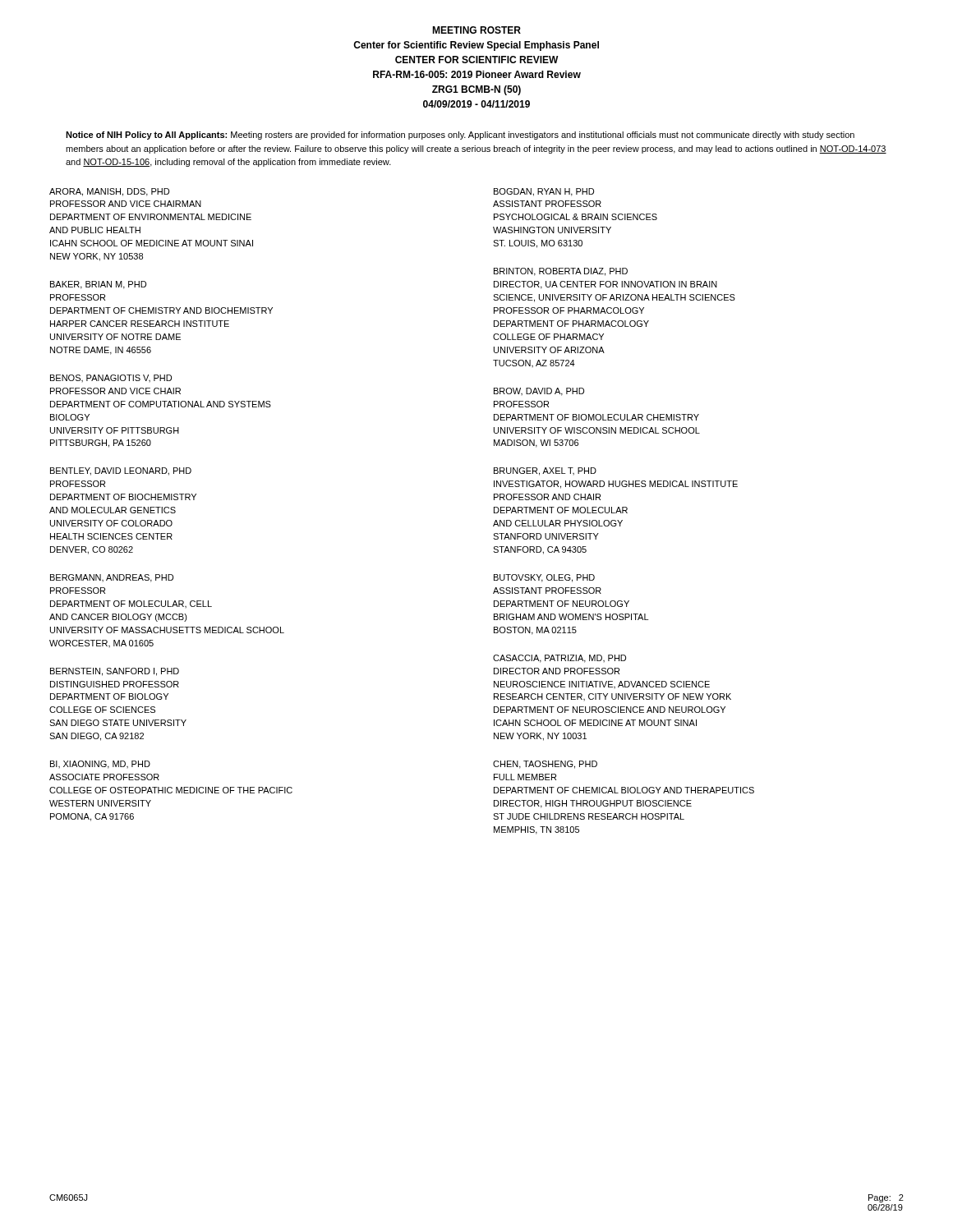
Task: Click on the element starting "BERNSTEIN, SANFORD I, PHD DISTINGUISHED PROFESSOR"
Action: pos(118,703)
